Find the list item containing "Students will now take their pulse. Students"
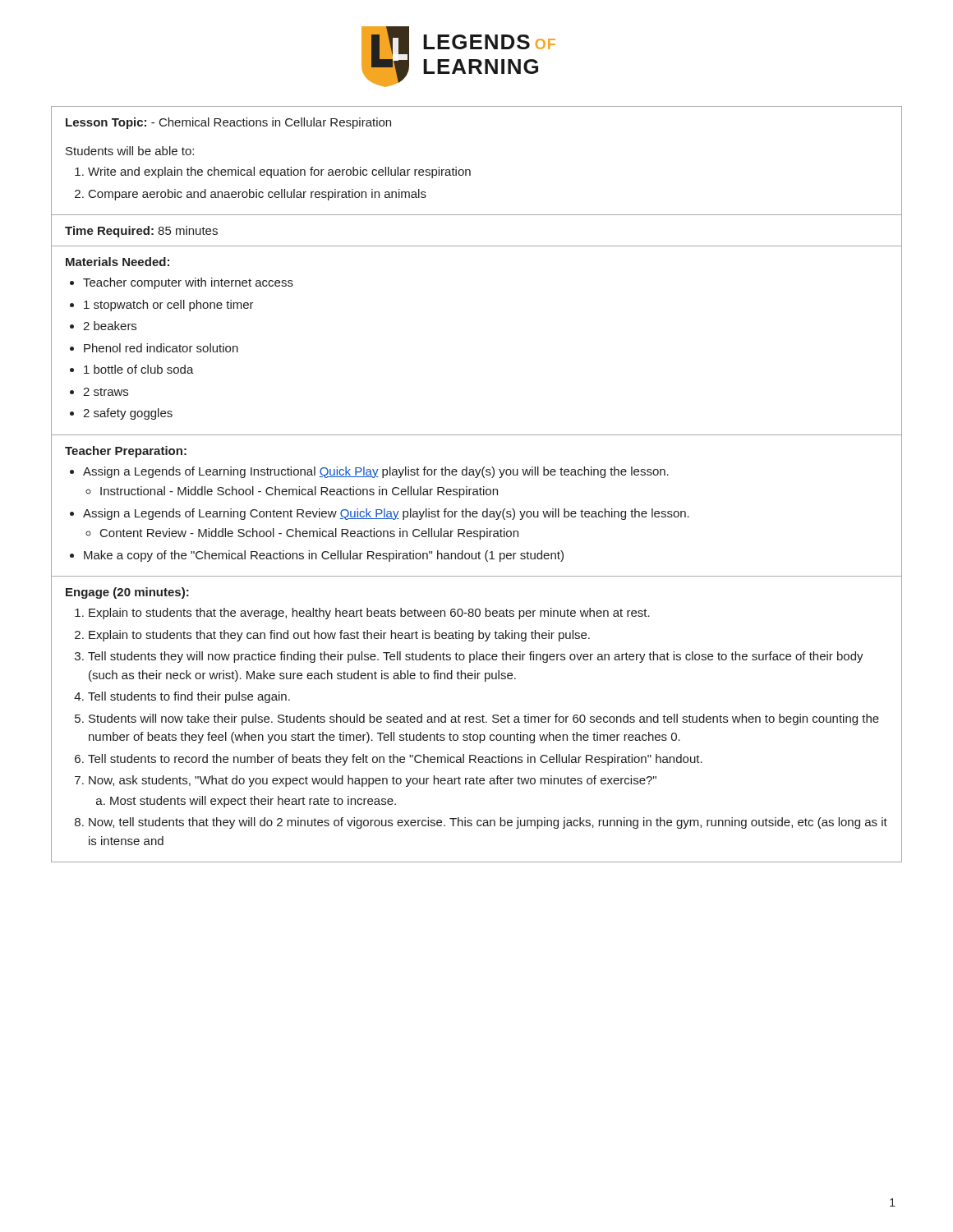Viewport: 953px width, 1232px height. pos(484,727)
